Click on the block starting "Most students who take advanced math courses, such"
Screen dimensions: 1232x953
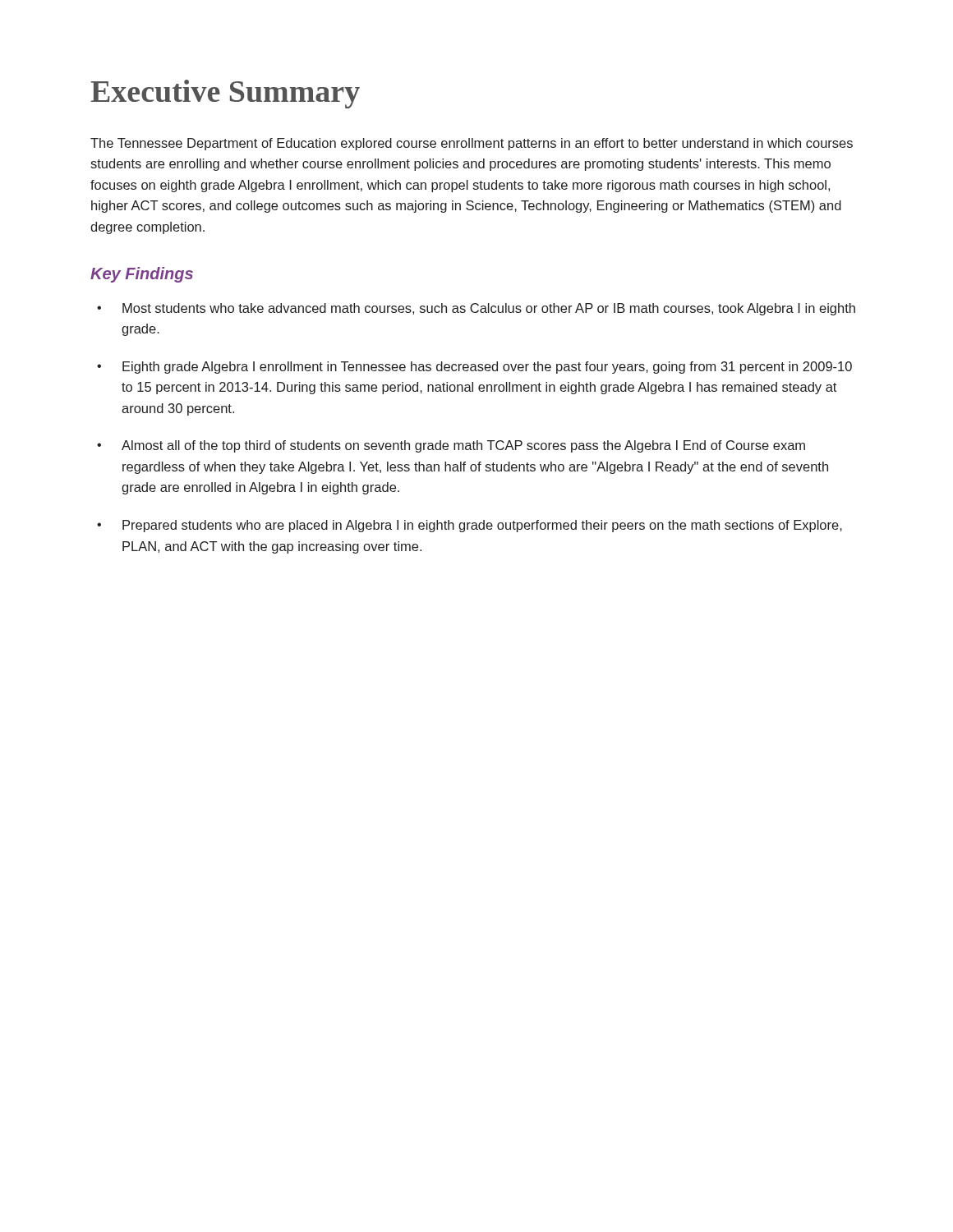[x=489, y=318]
